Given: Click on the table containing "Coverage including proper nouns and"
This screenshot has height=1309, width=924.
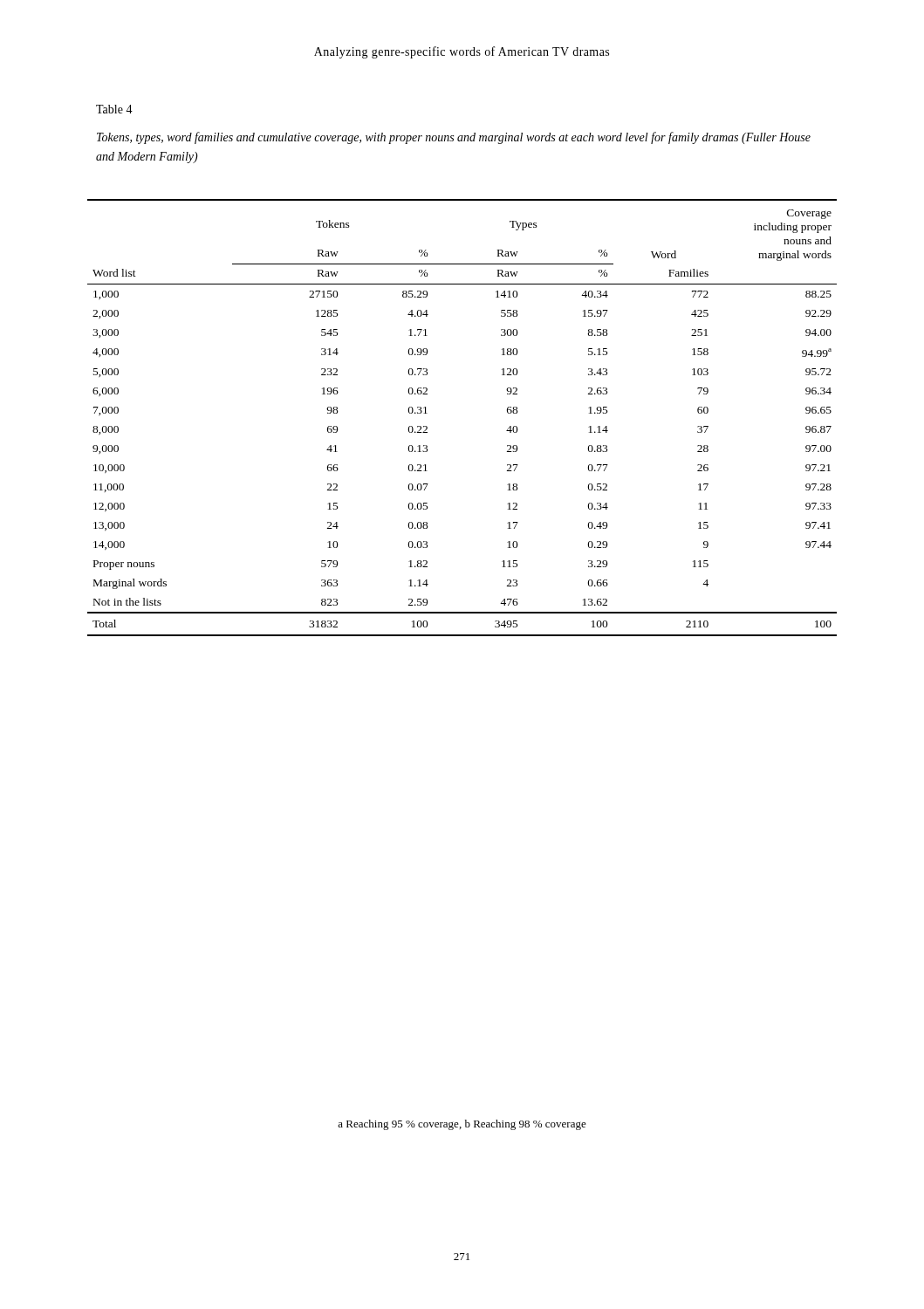Looking at the screenshot, I should click(462, 418).
